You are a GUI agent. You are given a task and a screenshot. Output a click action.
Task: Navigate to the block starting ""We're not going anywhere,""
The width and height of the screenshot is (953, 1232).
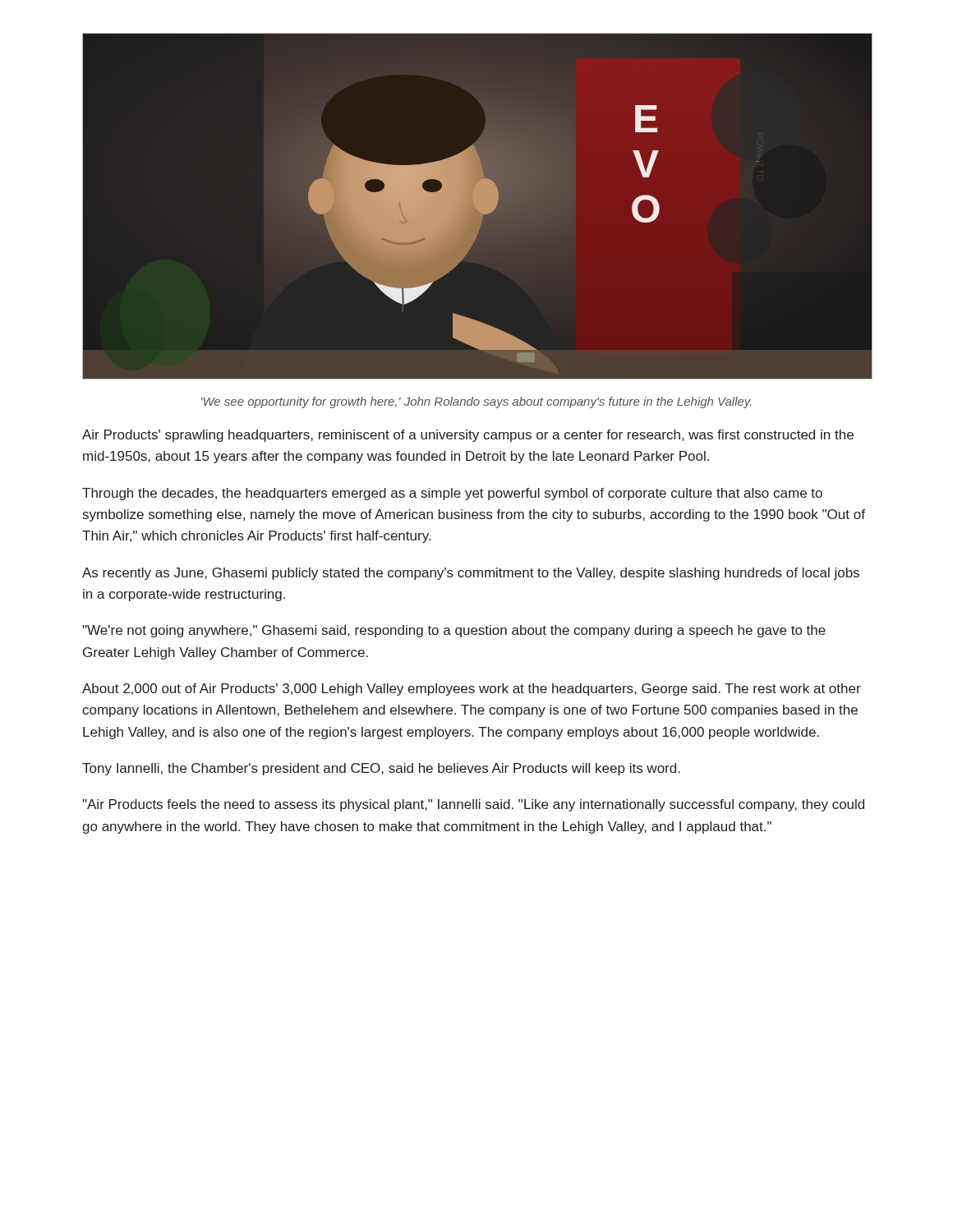pos(454,642)
